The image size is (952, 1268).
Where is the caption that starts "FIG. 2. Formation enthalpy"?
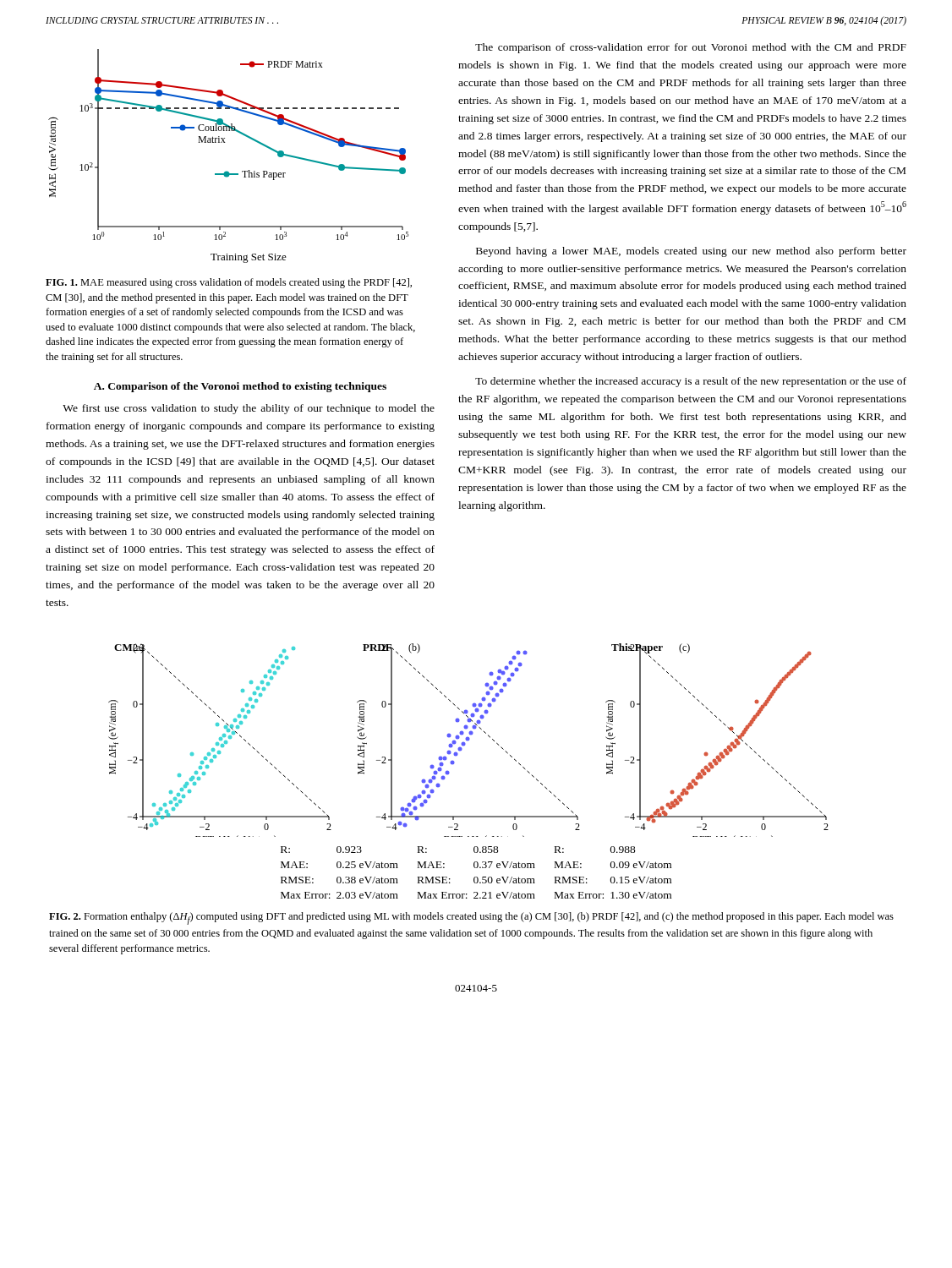471,932
